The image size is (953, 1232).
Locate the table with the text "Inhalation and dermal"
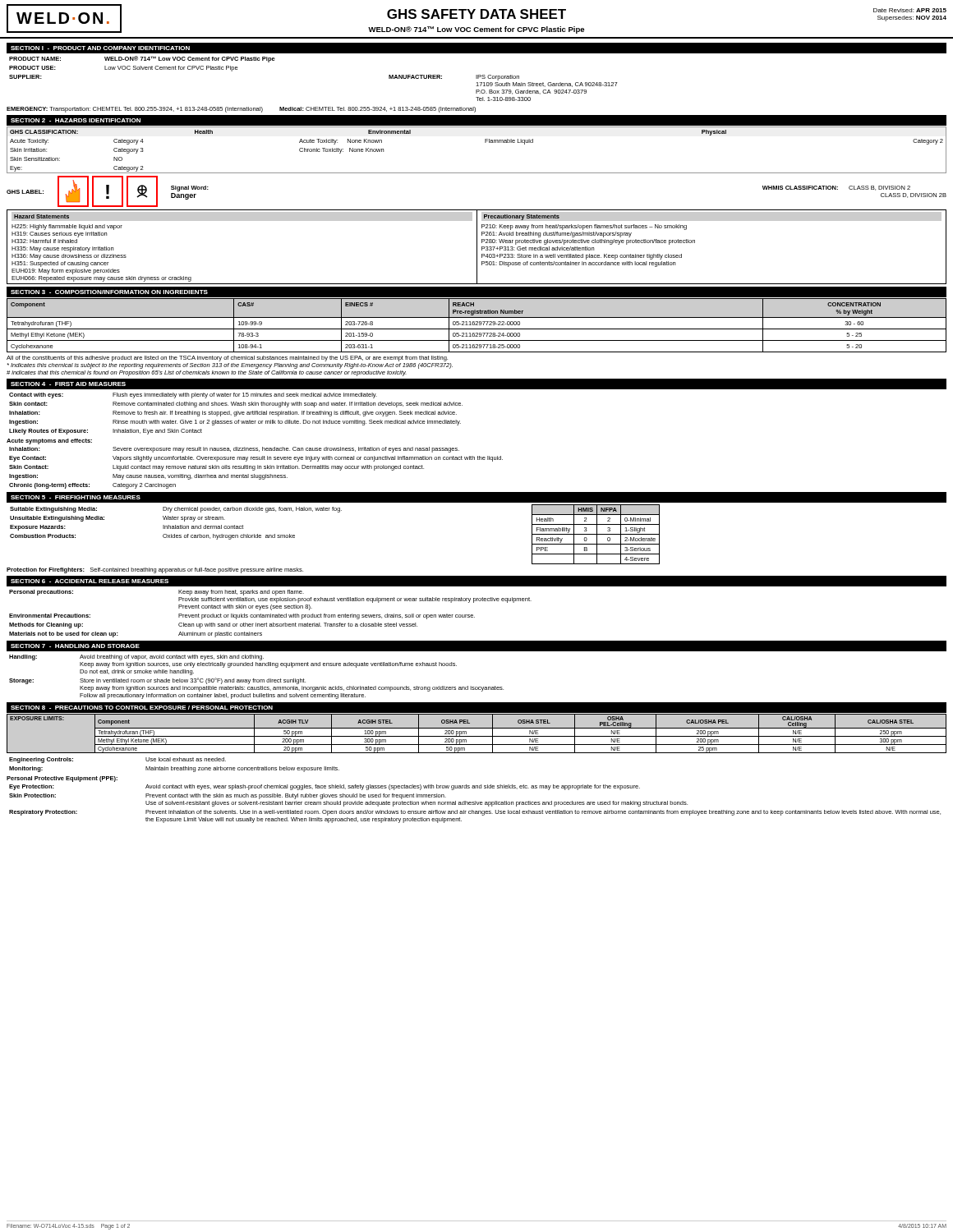click(x=476, y=534)
